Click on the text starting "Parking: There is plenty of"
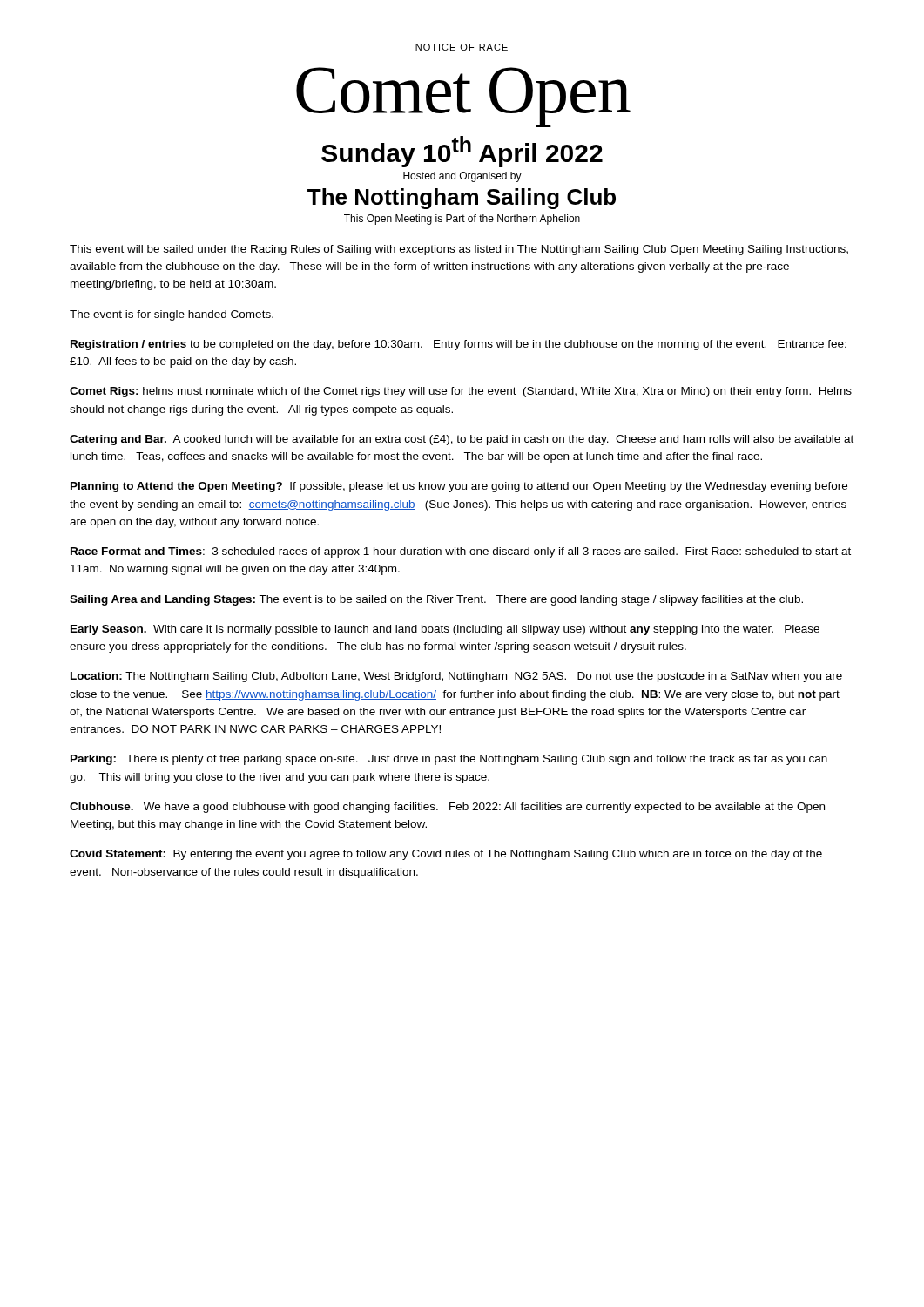924x1307 pixels. 449,768
